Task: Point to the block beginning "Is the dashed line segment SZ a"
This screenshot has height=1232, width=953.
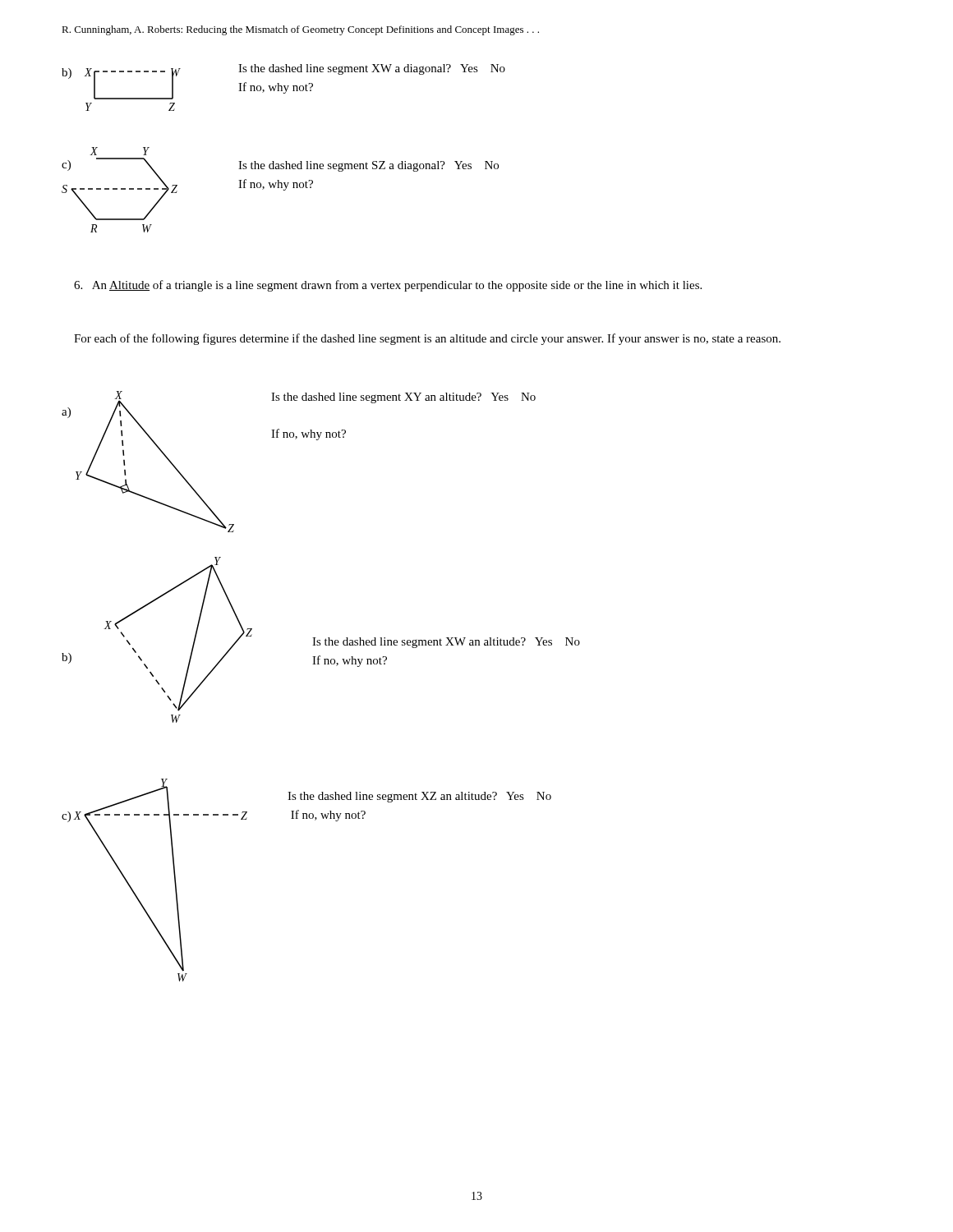Action: [x=369, y=174]
